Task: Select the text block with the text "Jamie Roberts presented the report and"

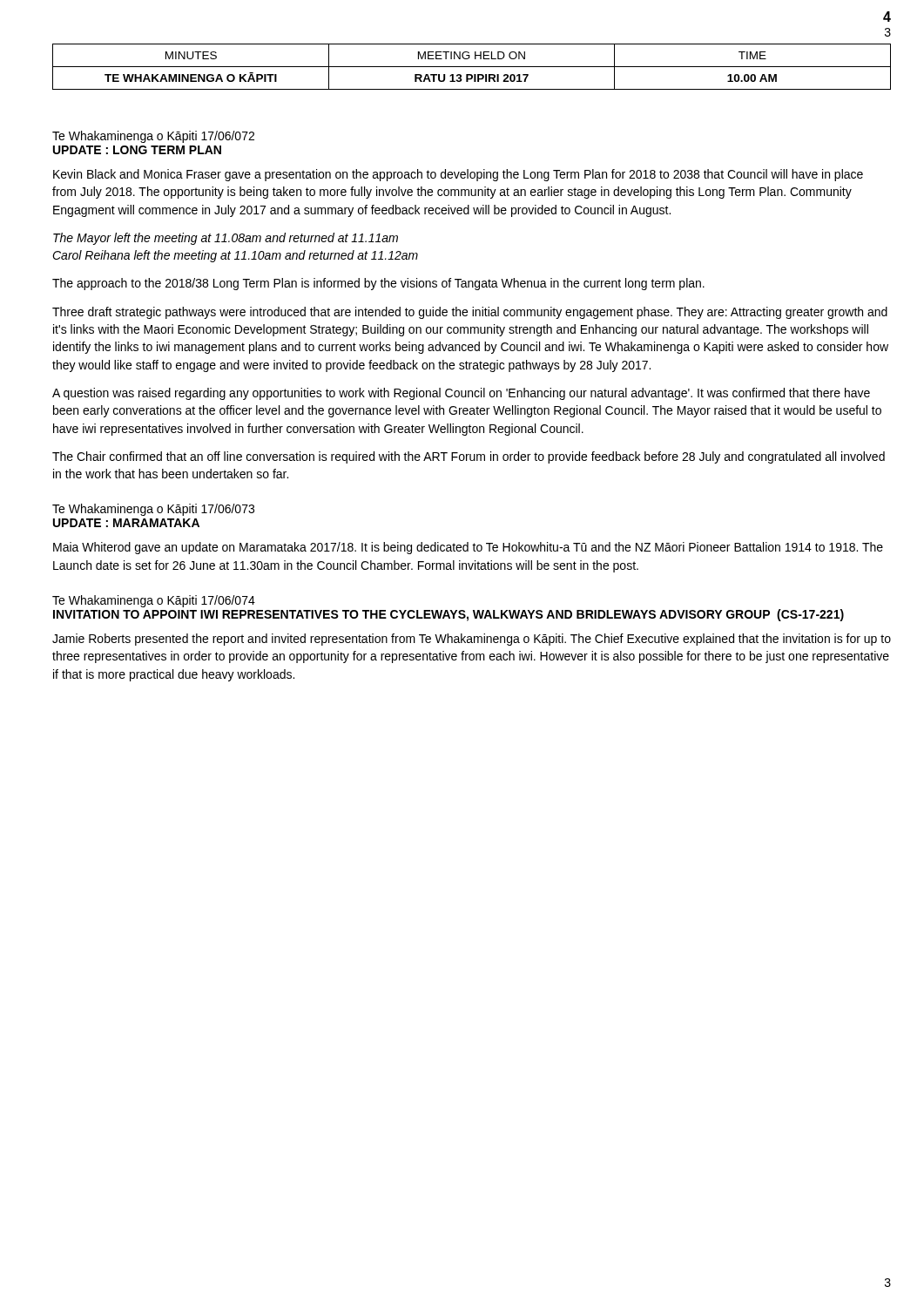Action: coord(472,656)
